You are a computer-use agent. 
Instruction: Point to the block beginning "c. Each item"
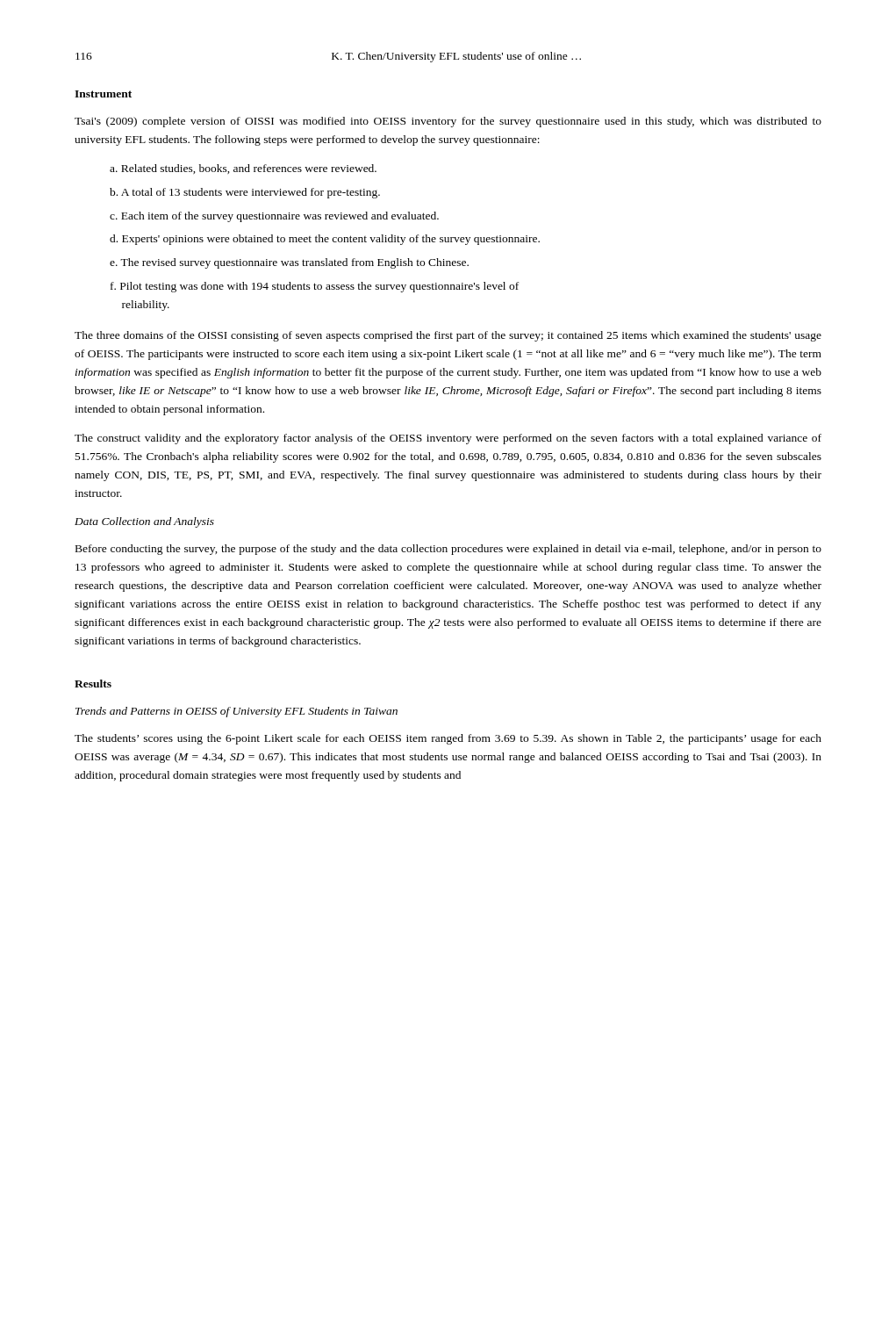click(x=274, y=215)
